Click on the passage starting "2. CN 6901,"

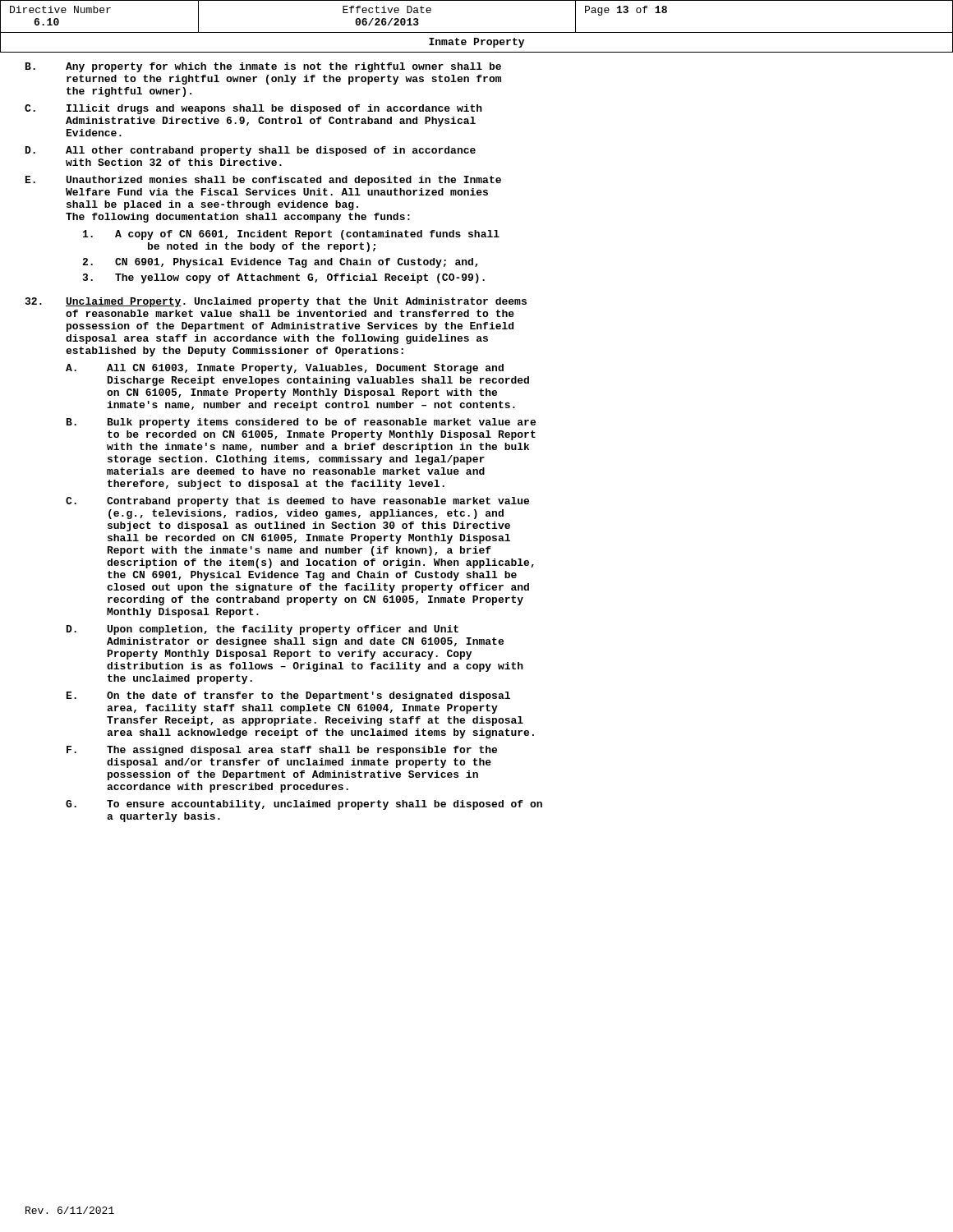pos(281,262)
